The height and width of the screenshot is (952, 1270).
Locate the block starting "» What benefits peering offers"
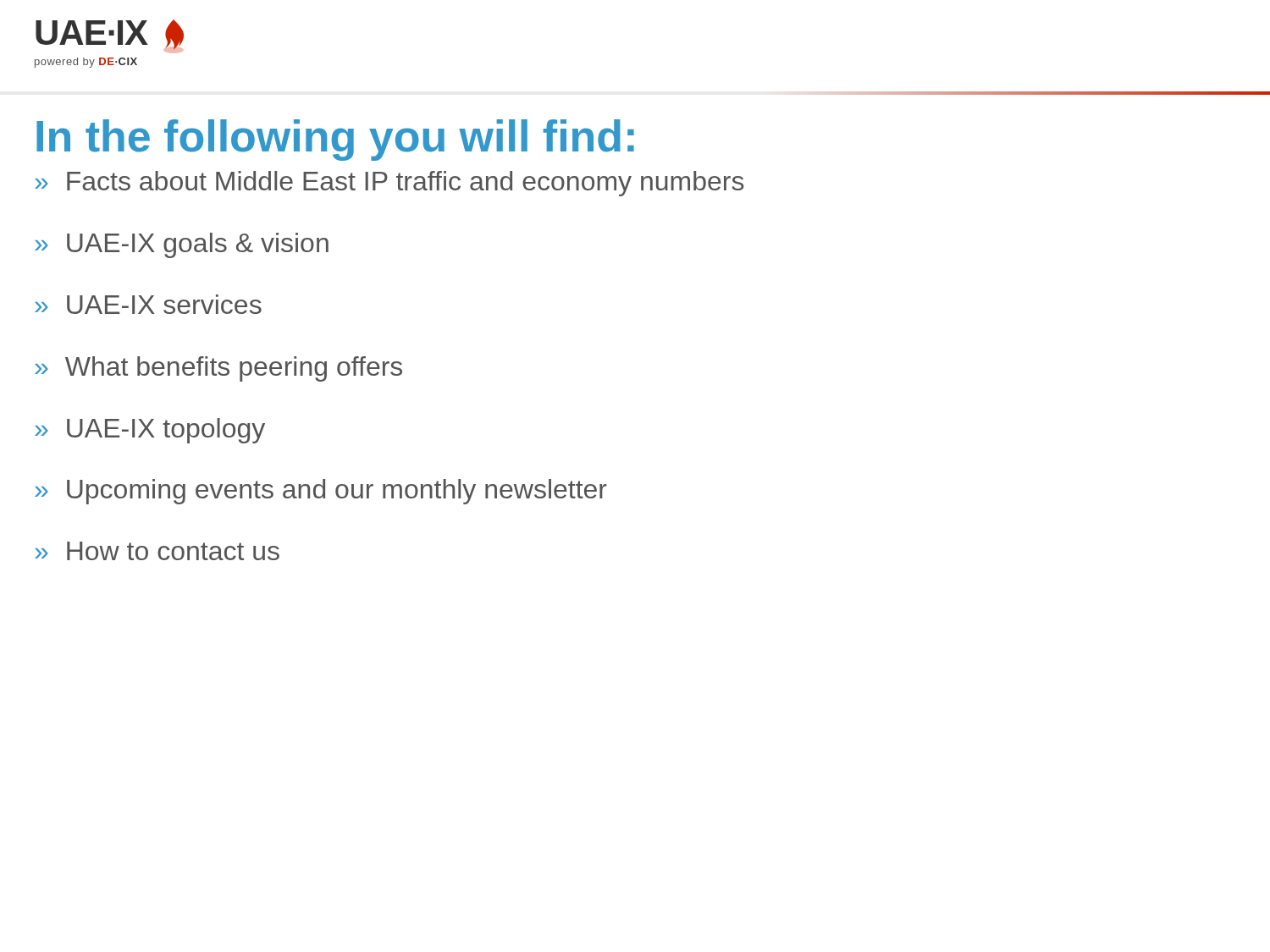coord(219,366)
